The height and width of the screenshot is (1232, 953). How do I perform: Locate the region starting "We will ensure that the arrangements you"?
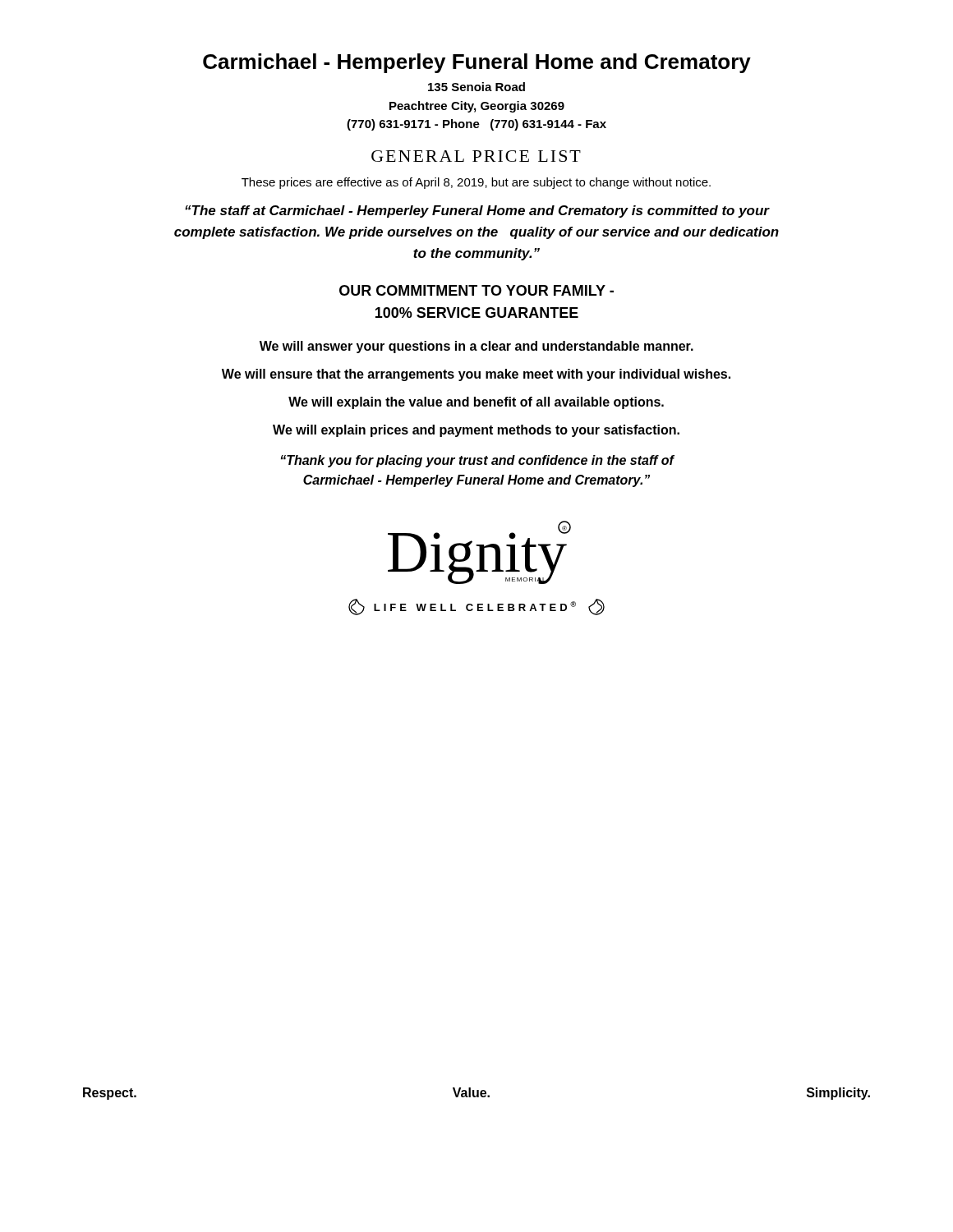click(x=476, y=374)
